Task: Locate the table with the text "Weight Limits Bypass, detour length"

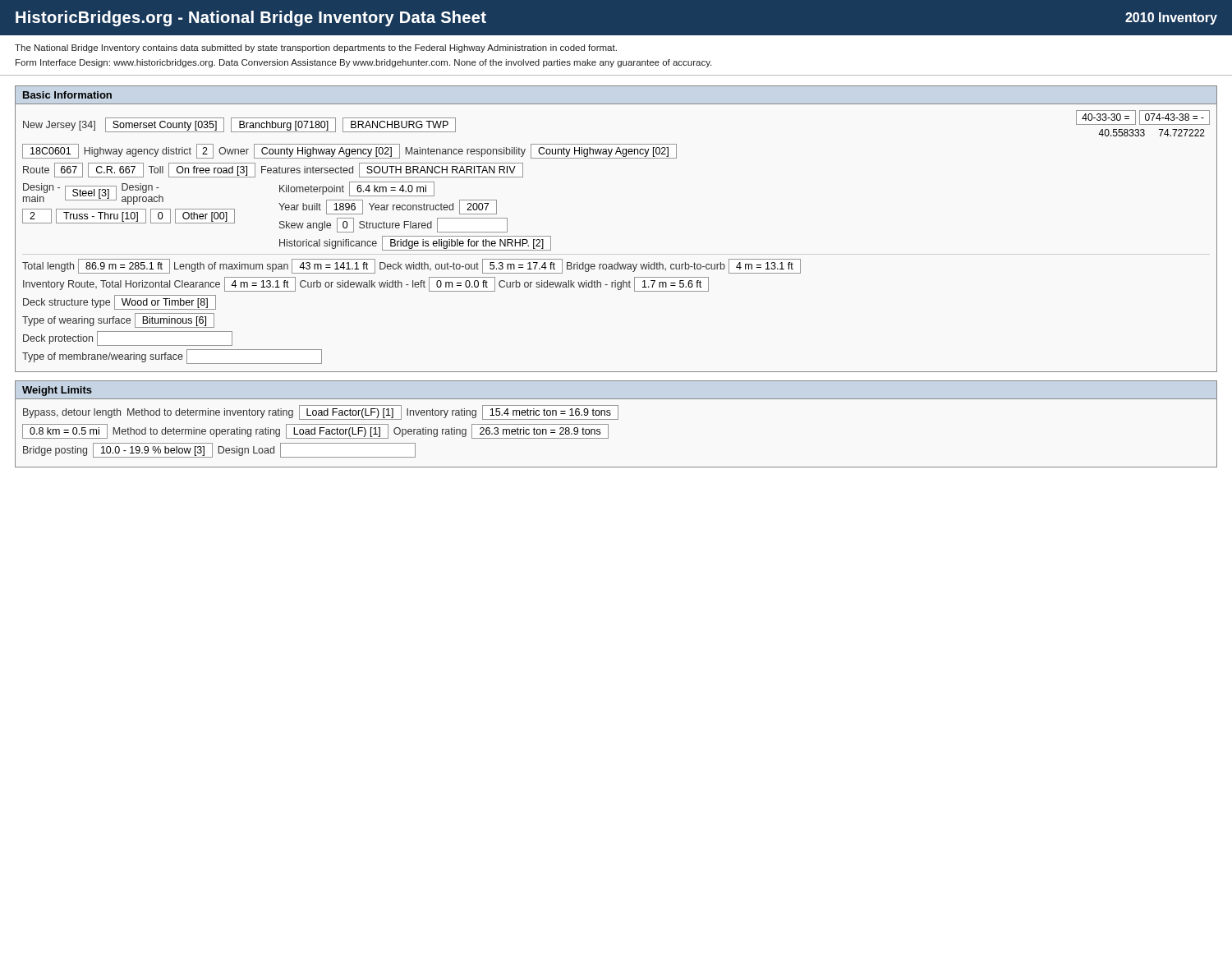Action: coord(616,424)
